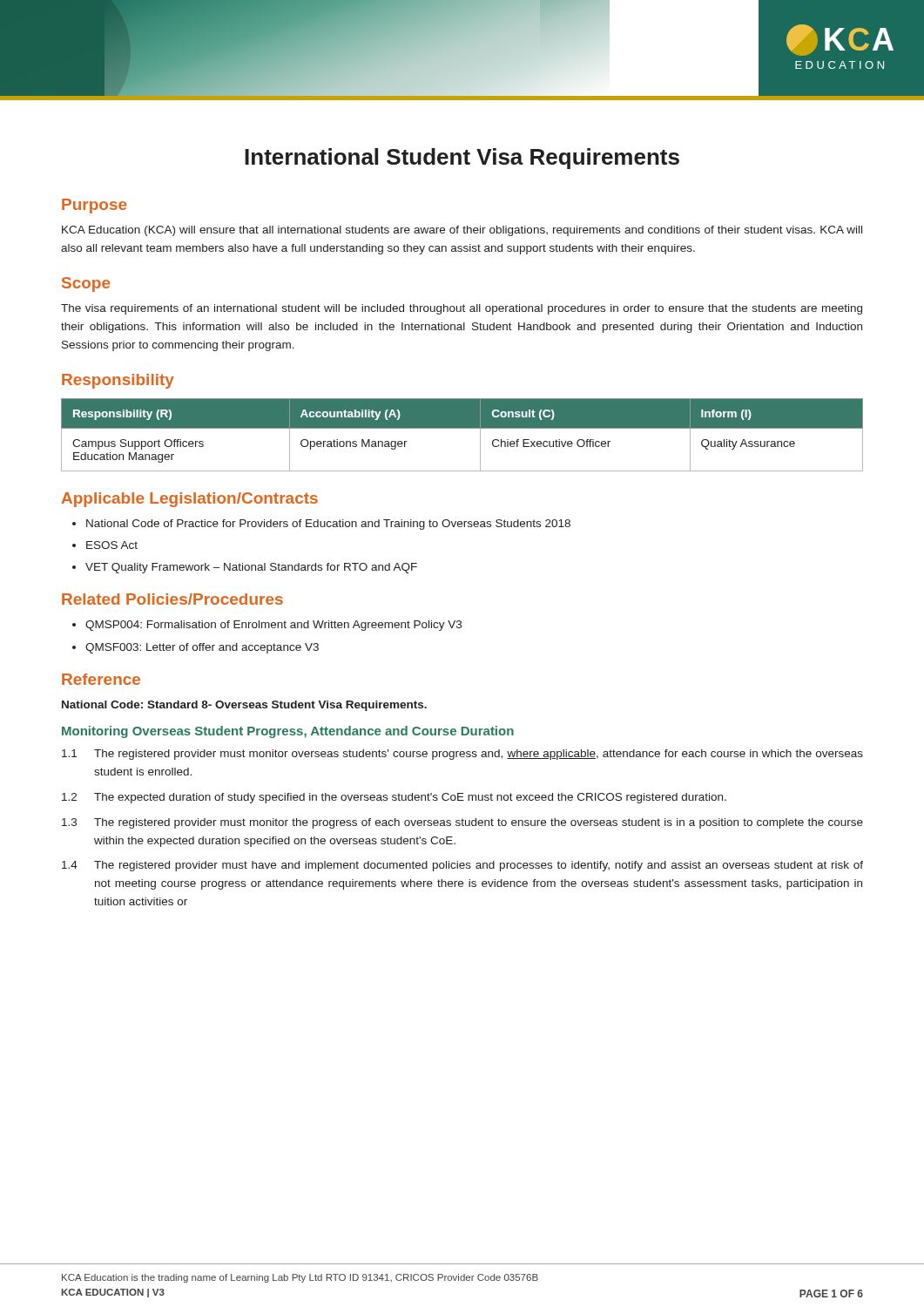
Task: Click on the passage starting "Applicable Legislation/Contracts"
Action: [190, 498]
